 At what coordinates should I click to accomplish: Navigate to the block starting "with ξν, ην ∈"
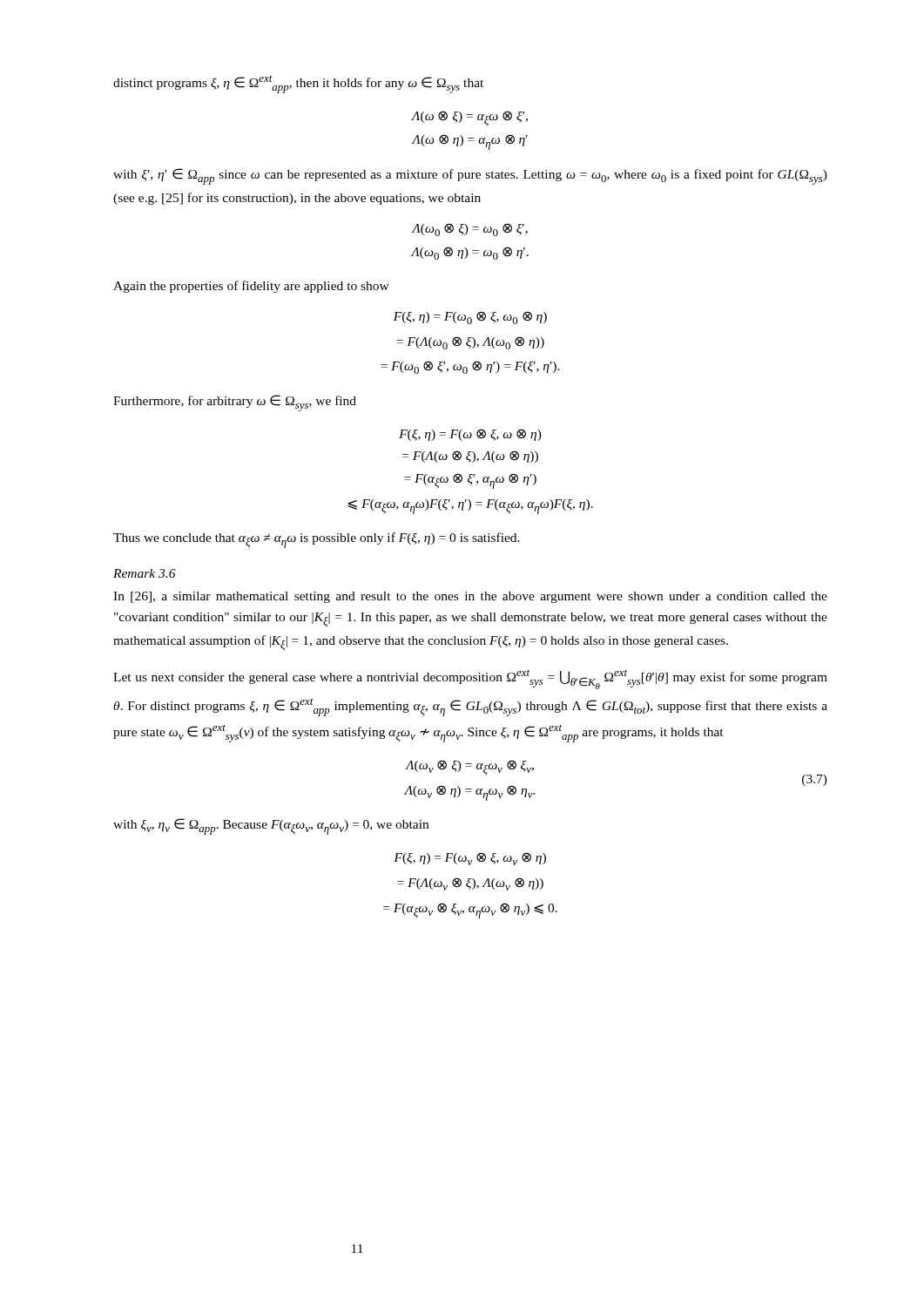pos(271,826)
